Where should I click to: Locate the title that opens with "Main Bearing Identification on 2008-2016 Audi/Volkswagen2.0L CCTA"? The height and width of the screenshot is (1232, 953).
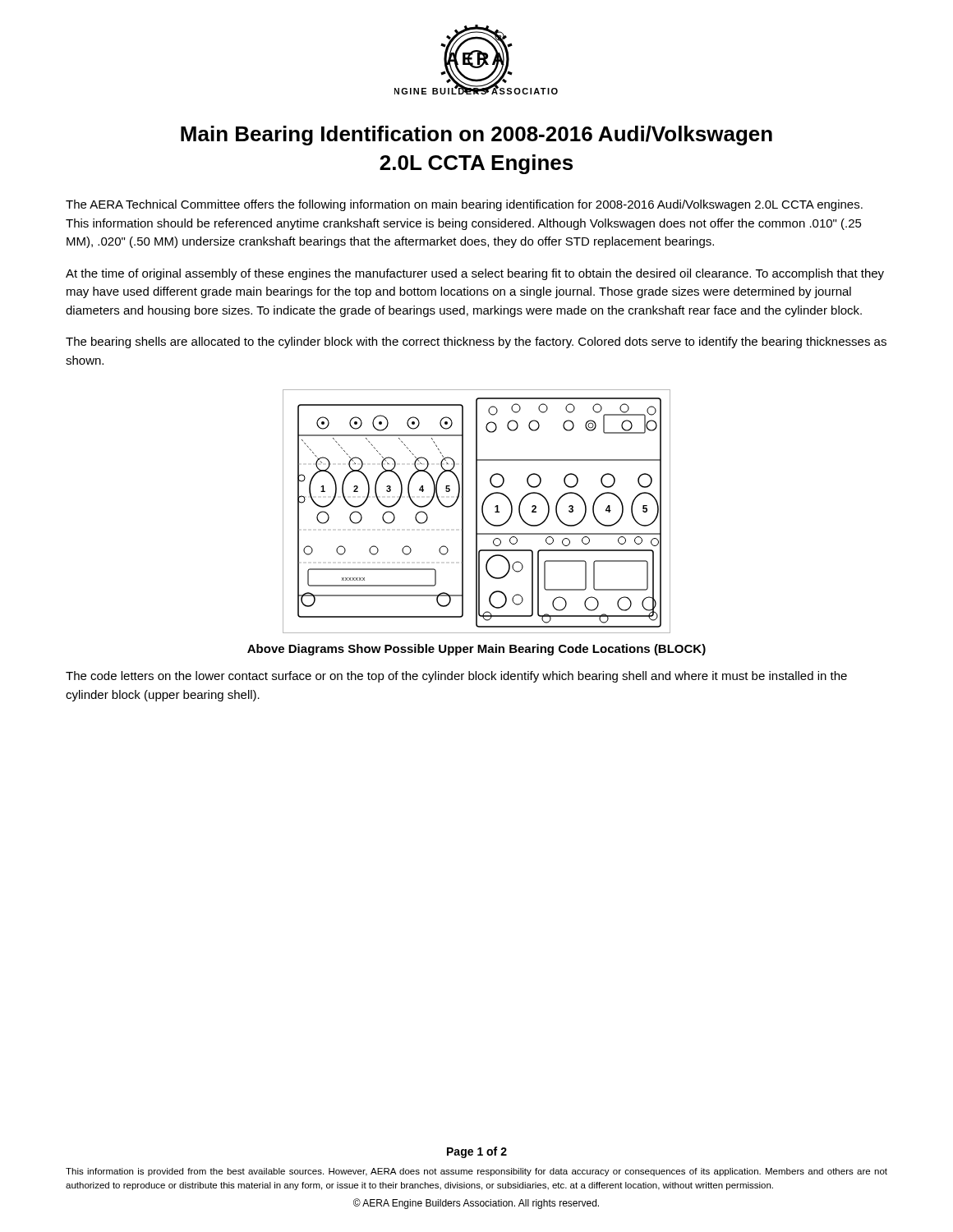point(476,149)
